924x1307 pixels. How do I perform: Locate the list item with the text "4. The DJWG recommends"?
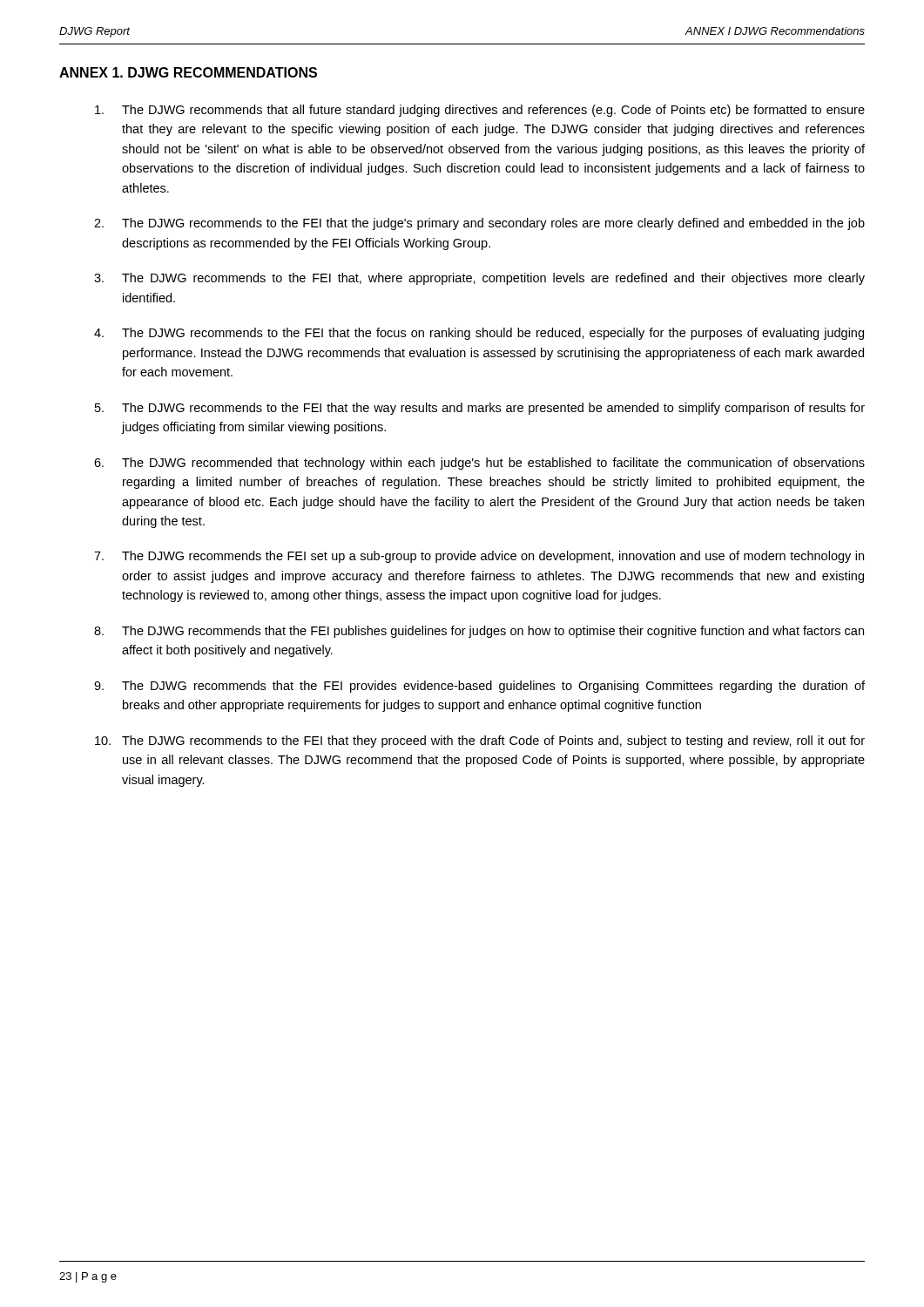click(x=479, y=353)
